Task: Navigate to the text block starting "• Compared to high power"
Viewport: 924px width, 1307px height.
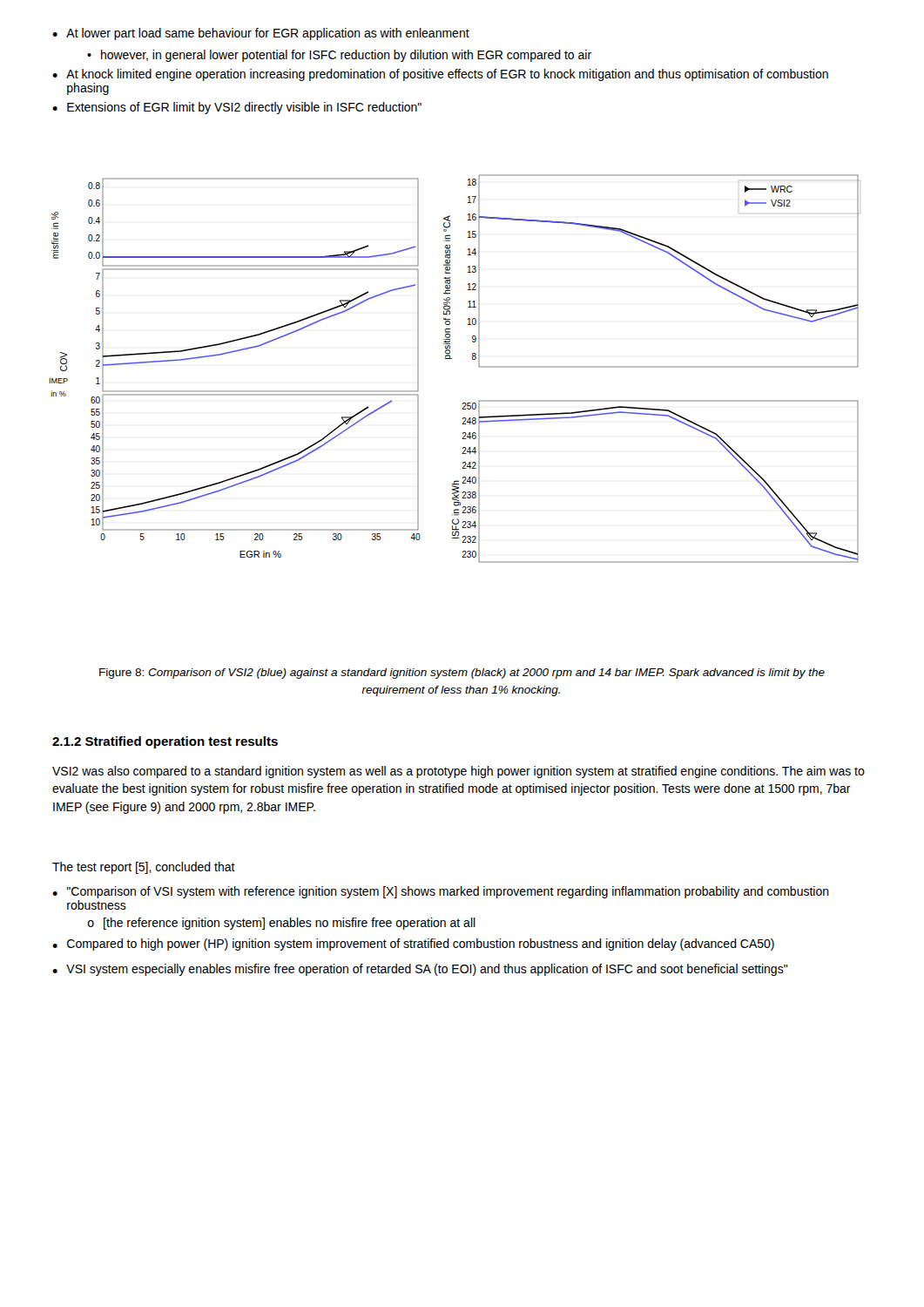Action: coord(413,947)
